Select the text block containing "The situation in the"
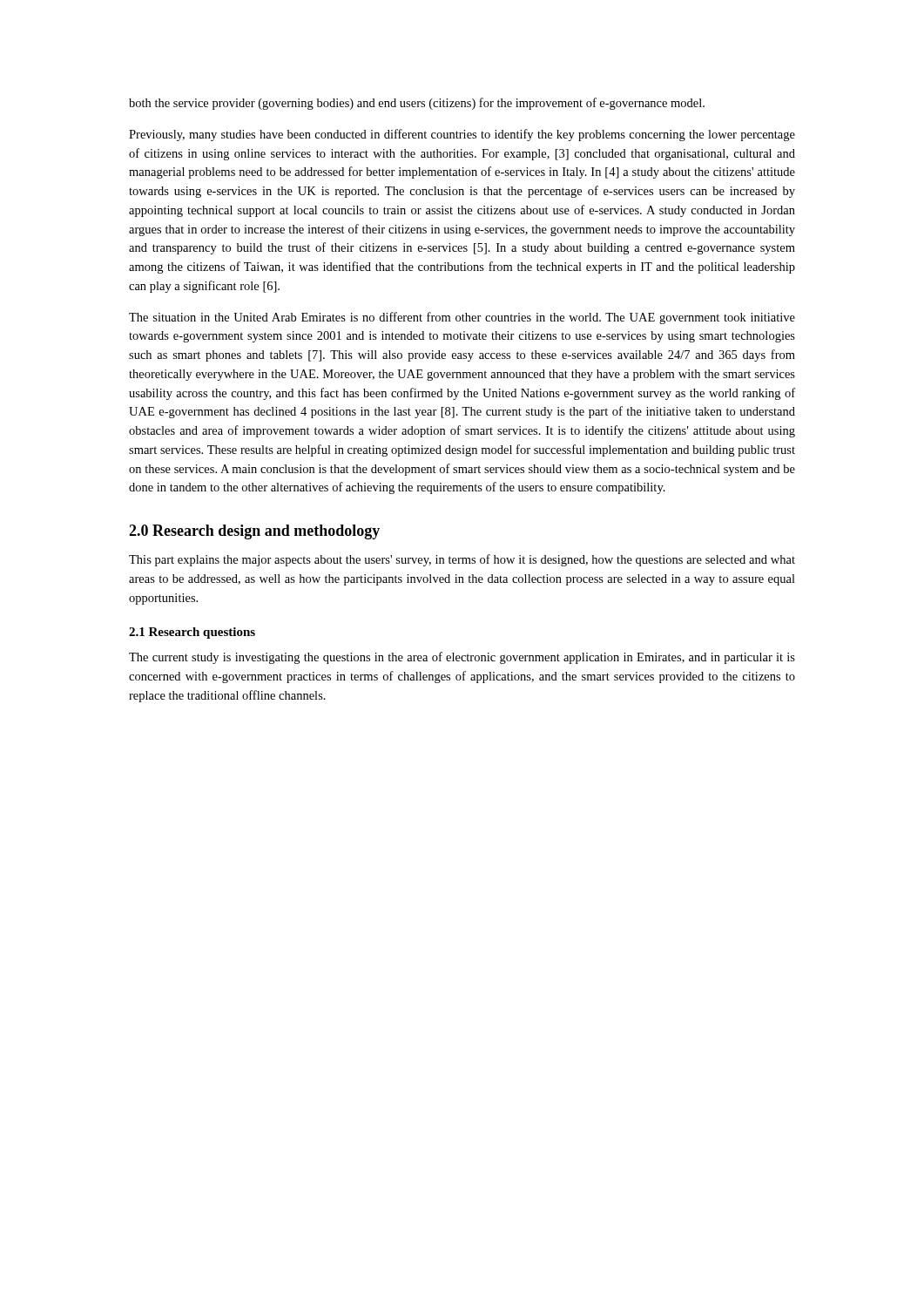 click(462, 402)
